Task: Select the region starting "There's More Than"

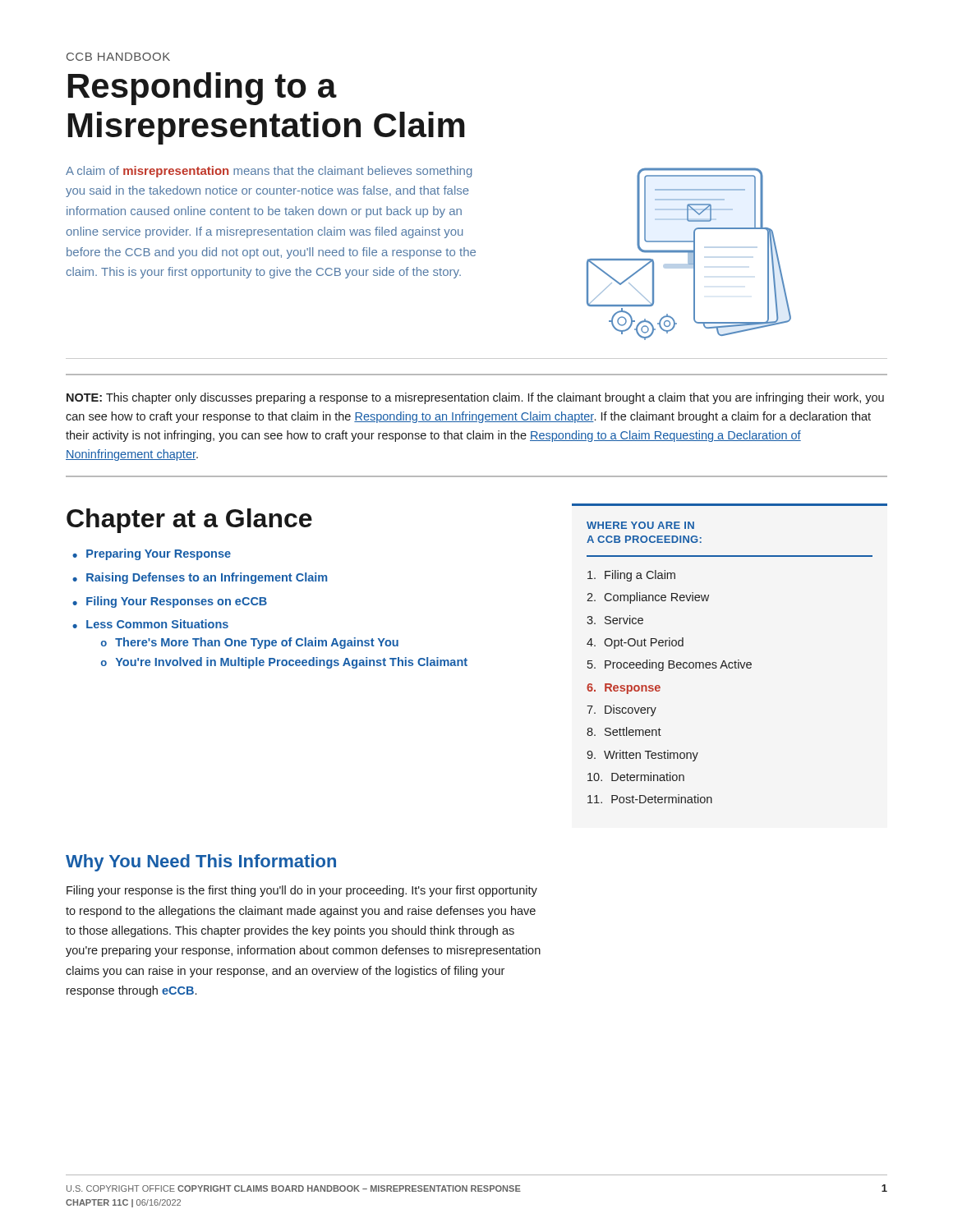Action: pos(257,642)
